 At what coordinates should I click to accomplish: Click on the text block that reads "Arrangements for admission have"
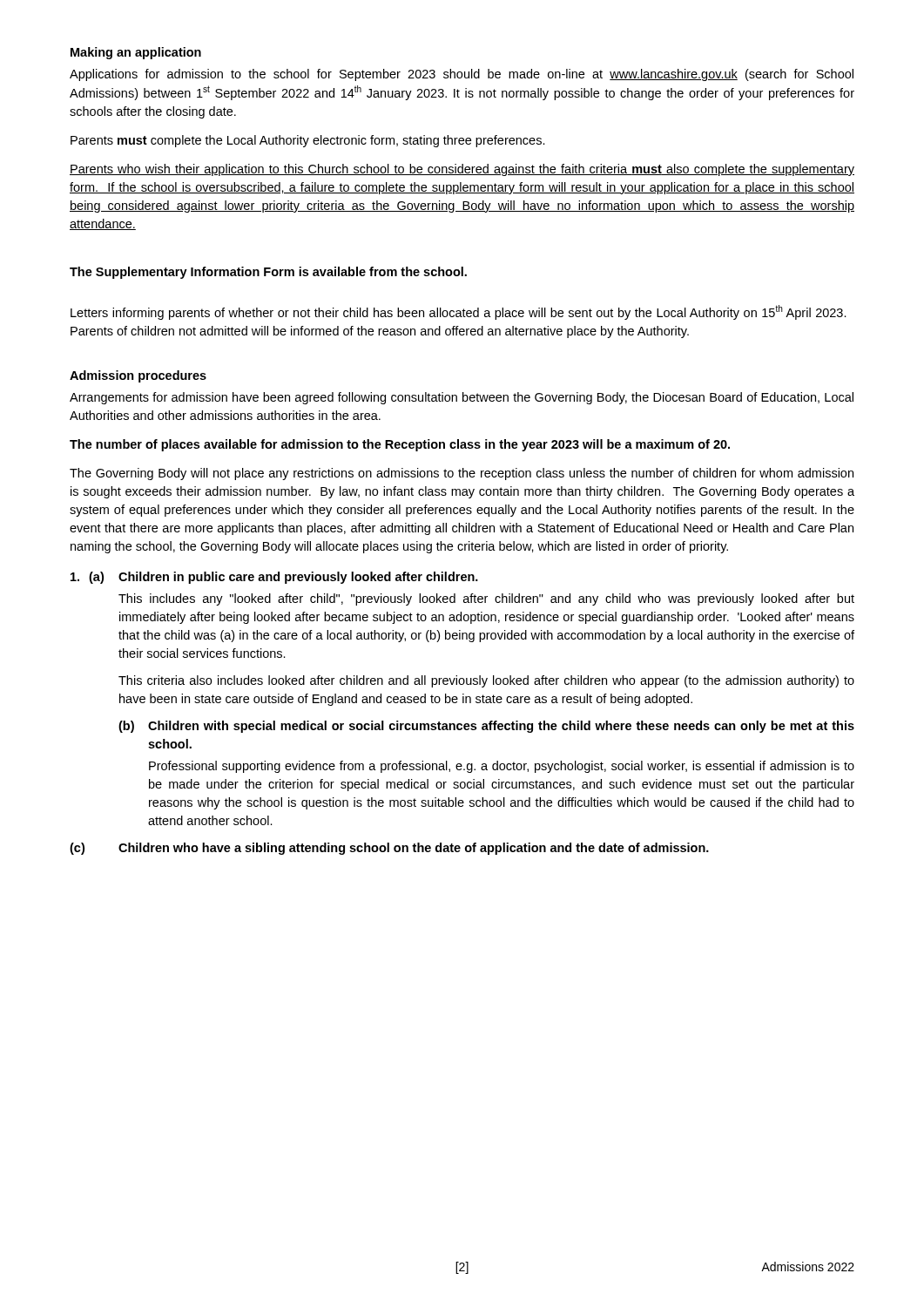(462, 406)
